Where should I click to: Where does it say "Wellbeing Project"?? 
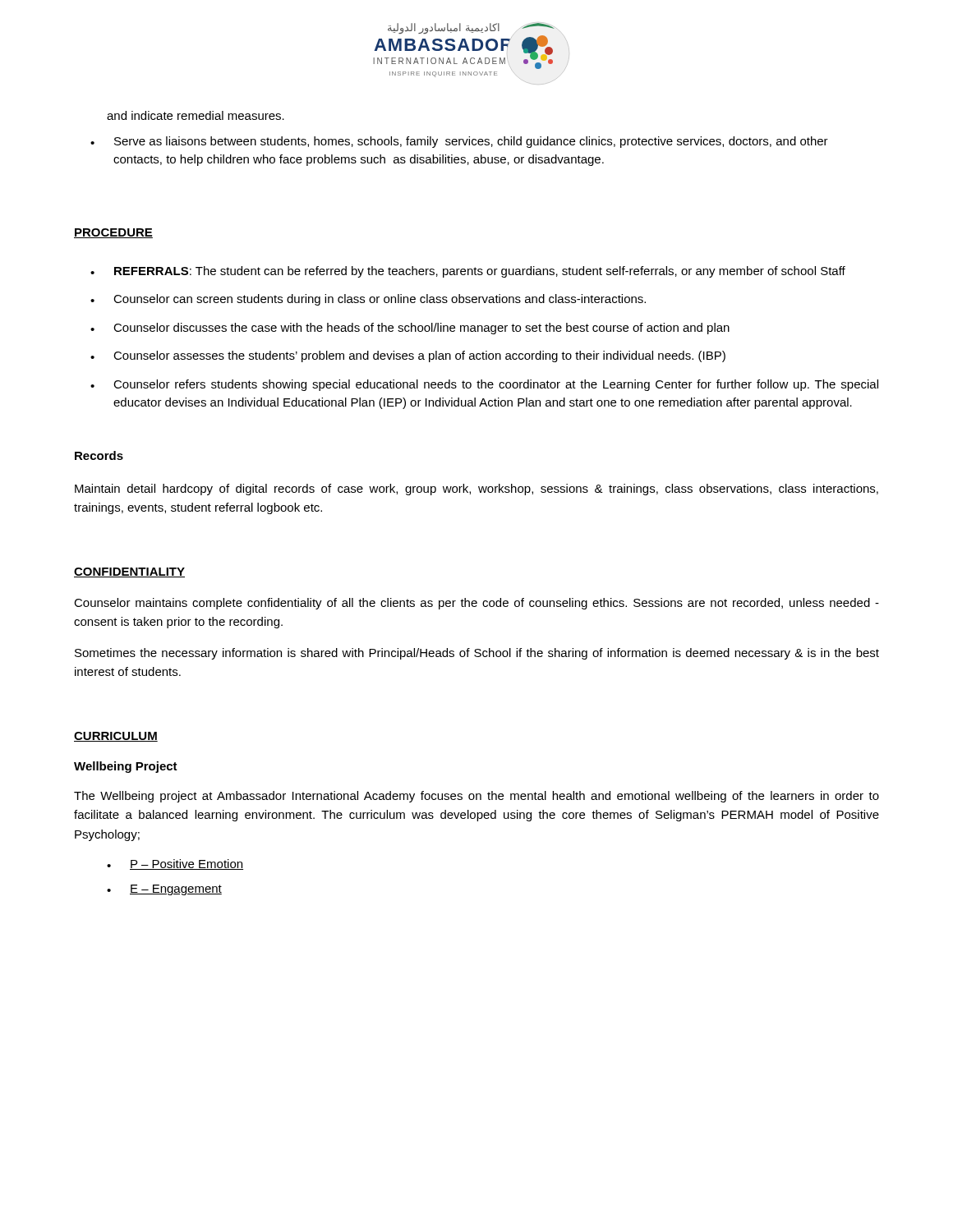pos(126,766)
